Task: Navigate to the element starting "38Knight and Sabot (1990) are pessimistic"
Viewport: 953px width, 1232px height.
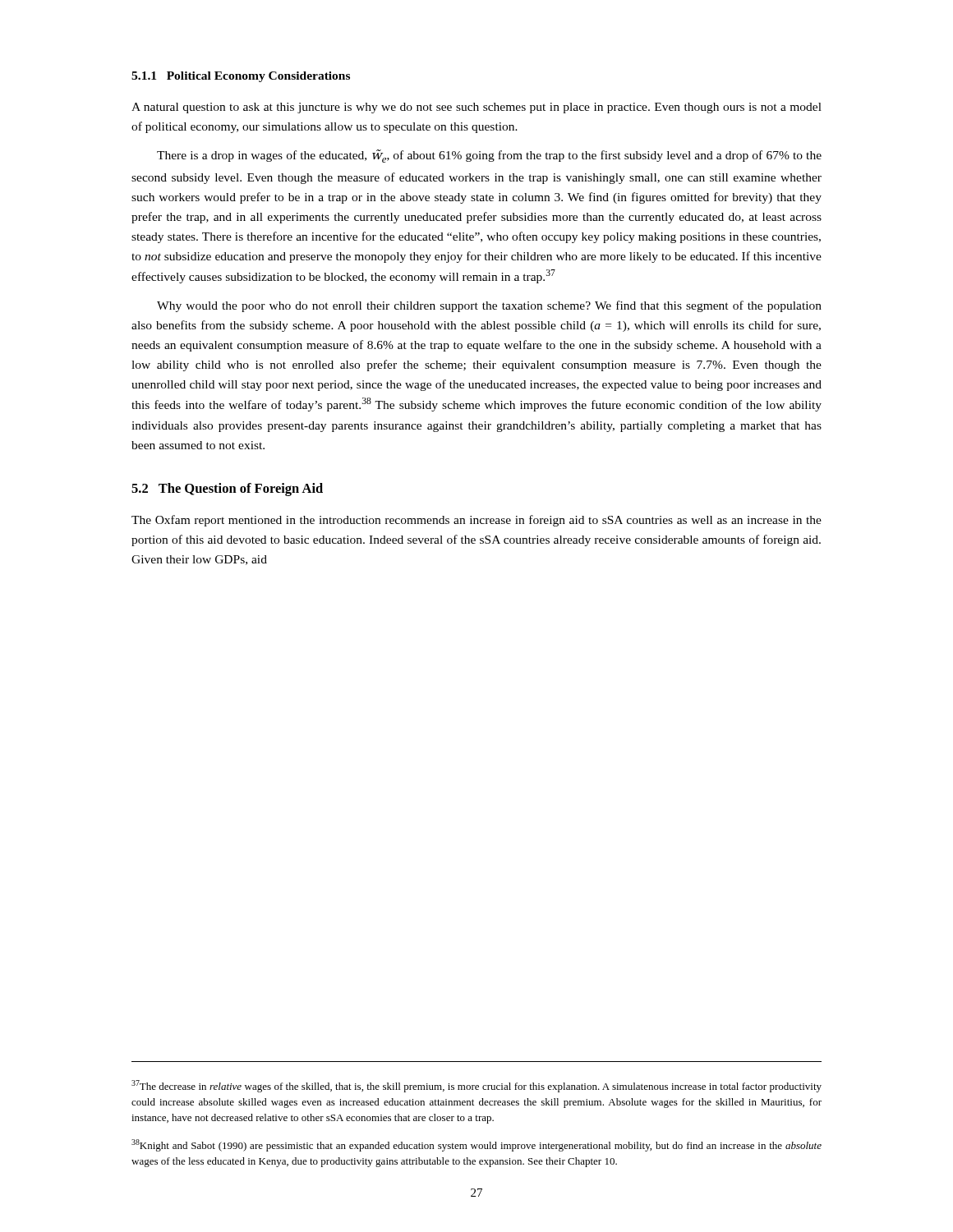Action: [x=476, y=1153]
